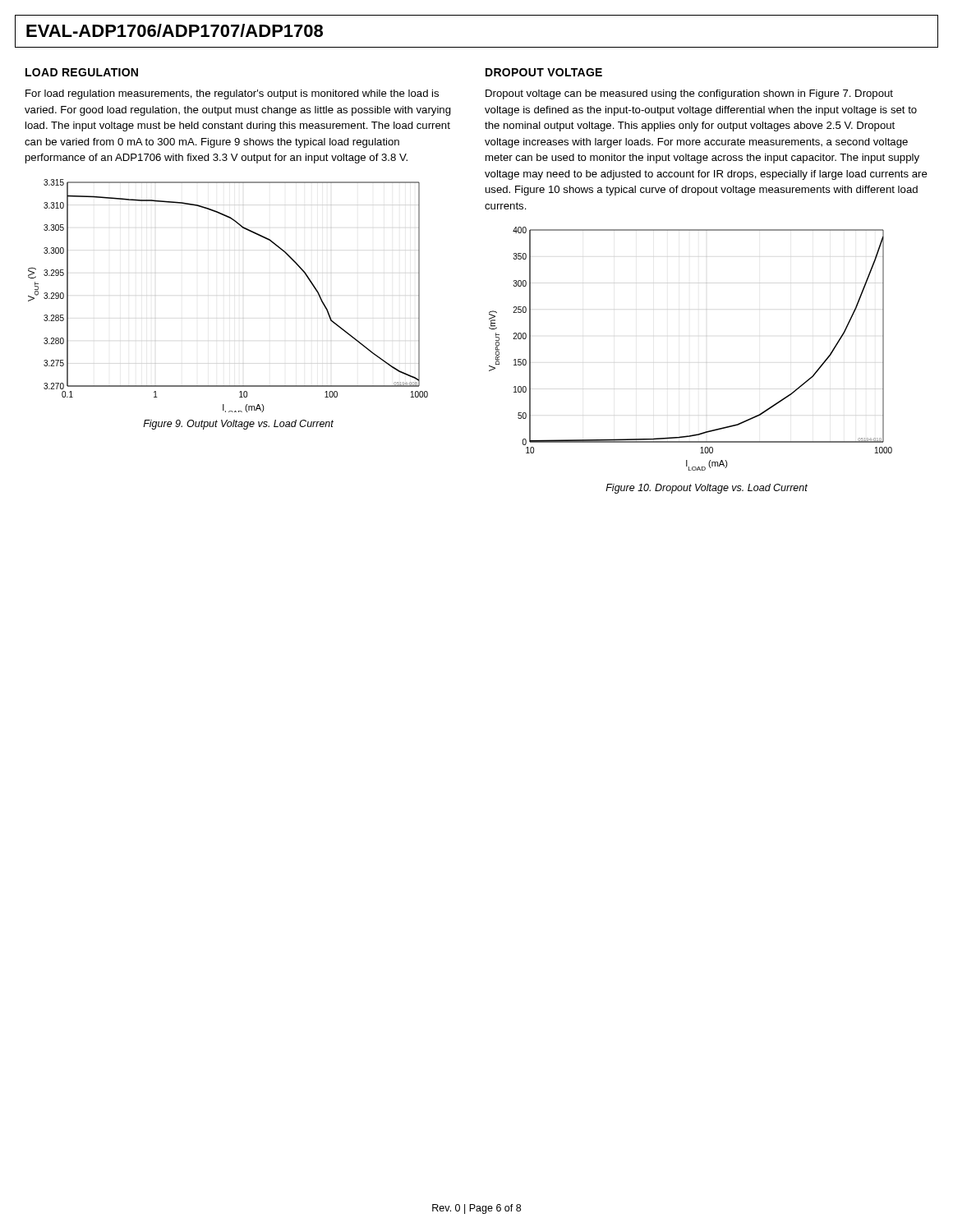
Task: Select the caption with the text "Figure 9. Output"
Action: [238, 424]
